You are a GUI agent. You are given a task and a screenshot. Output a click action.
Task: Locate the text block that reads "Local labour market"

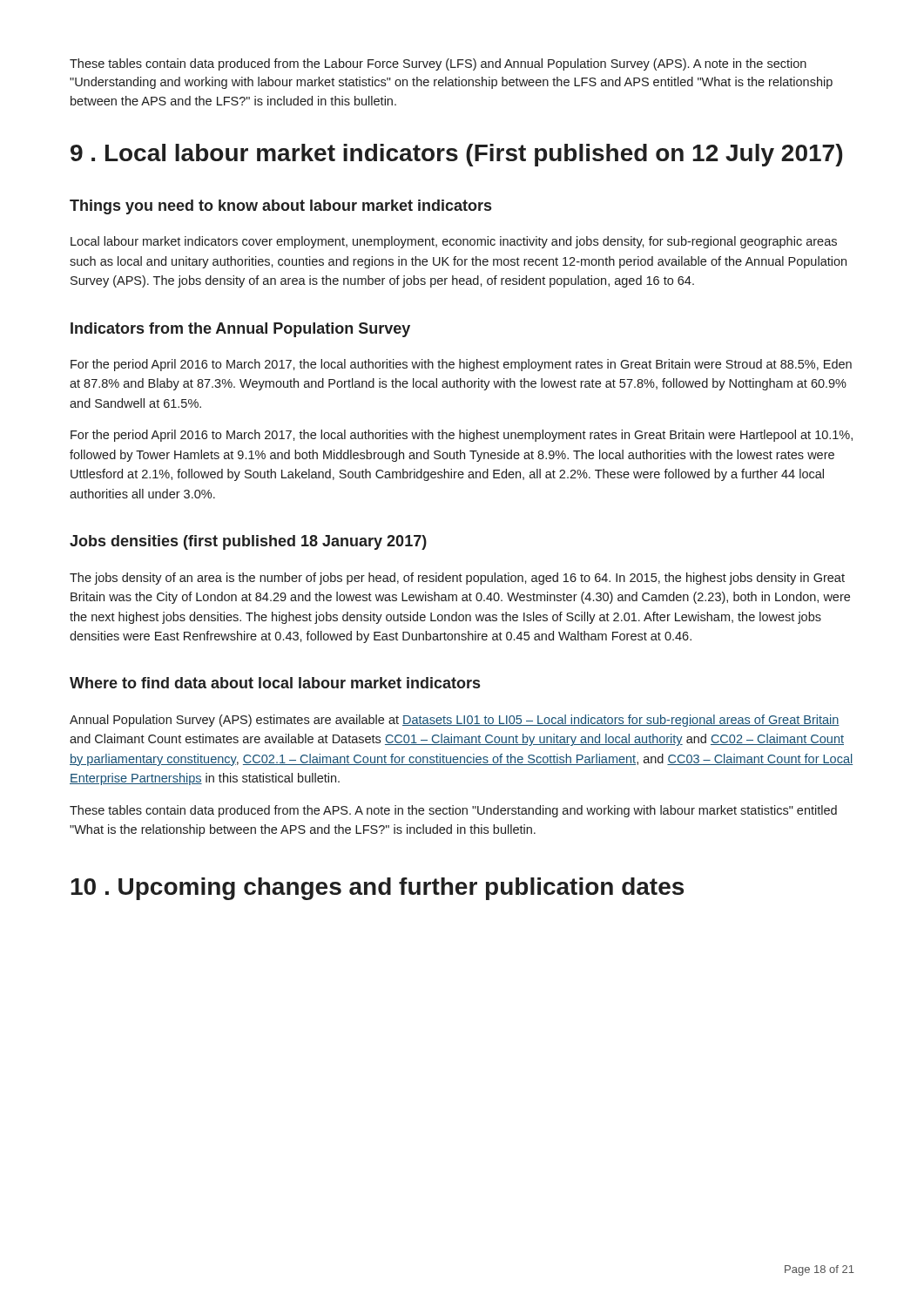[x=462, y=261]
